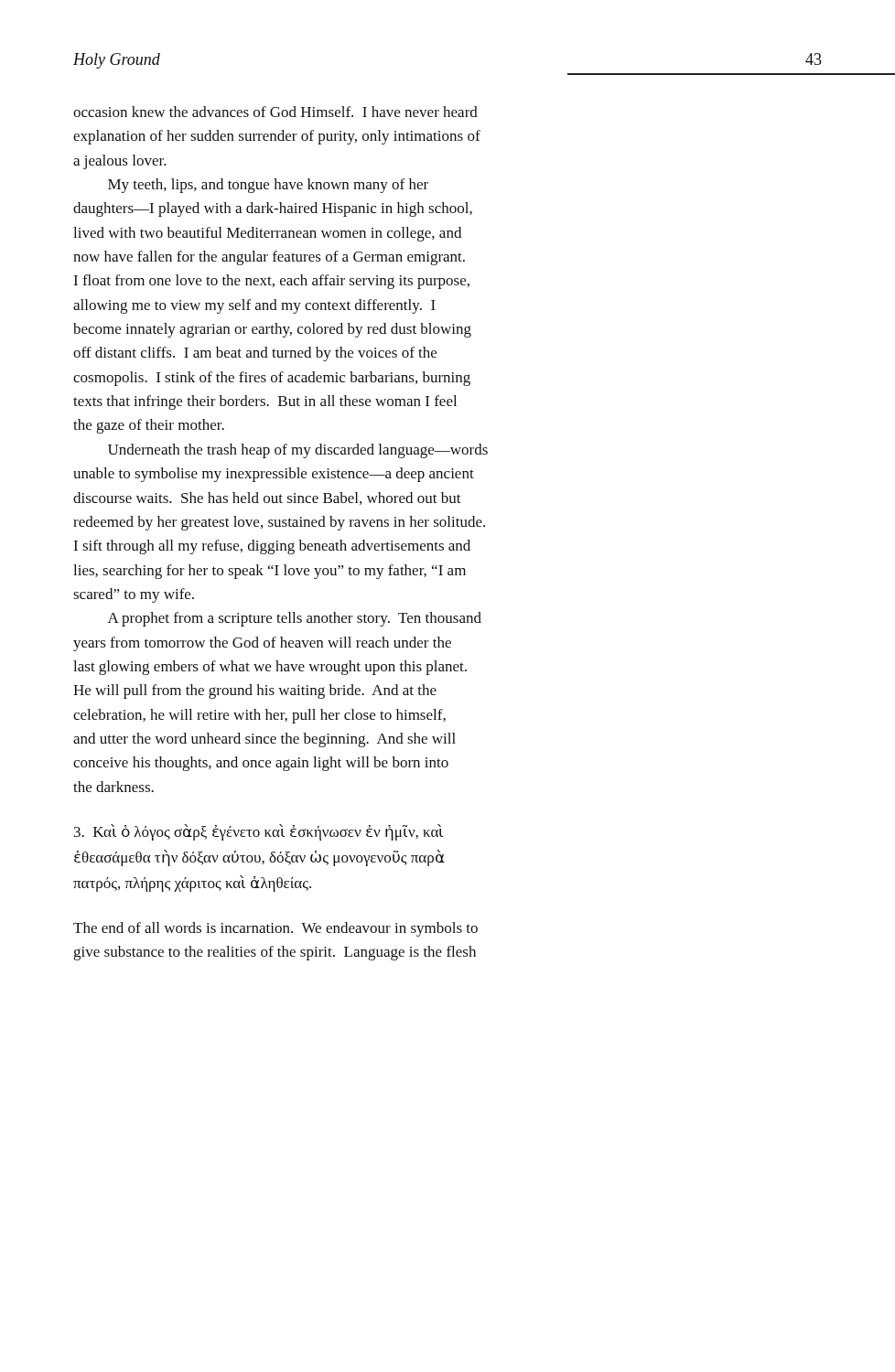Screen dimensions: 1372x895
Task: Find the passage starting "occasion knew the"
Action: (x=448, y=137)
